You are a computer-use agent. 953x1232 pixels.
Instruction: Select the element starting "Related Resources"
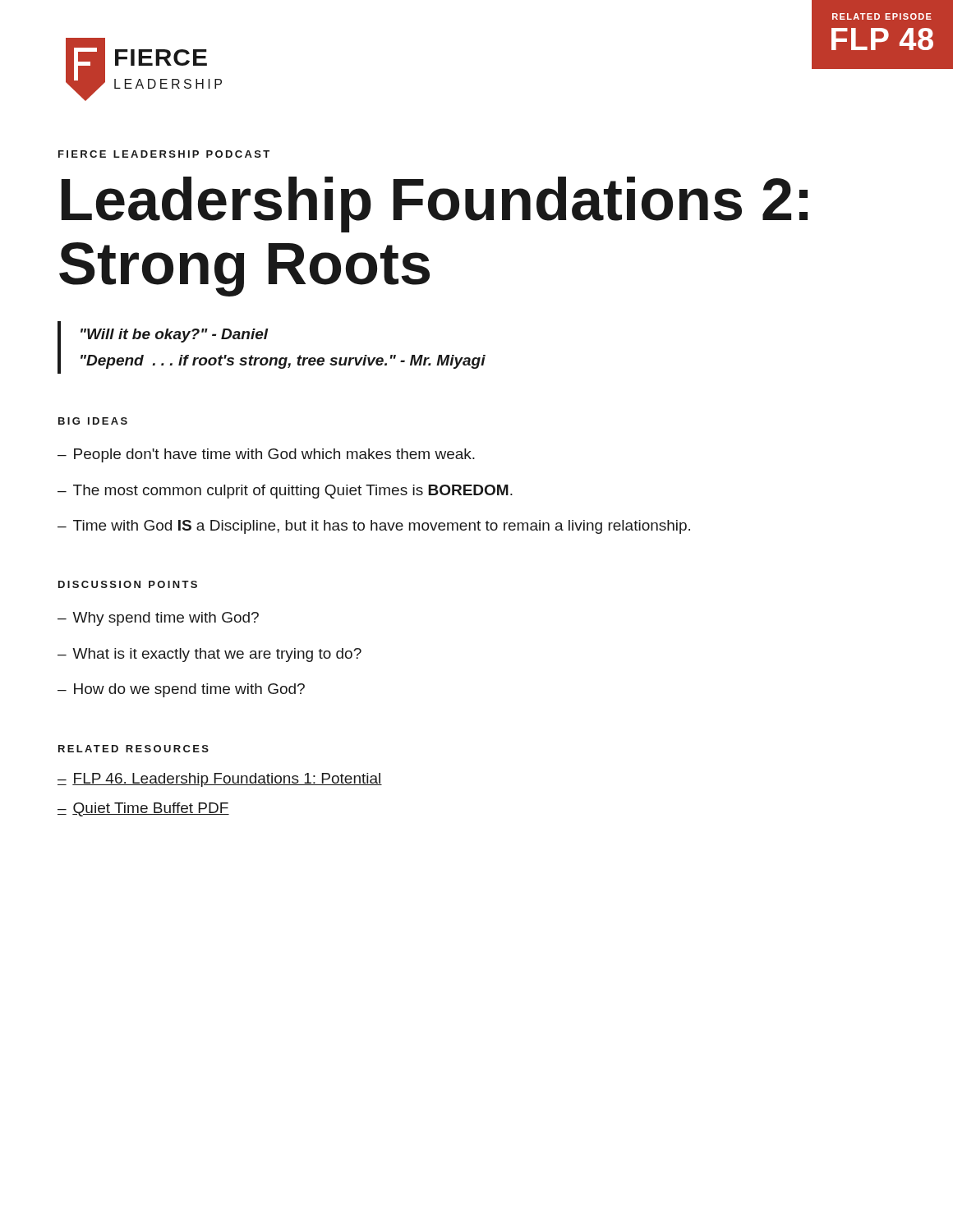(x=134, y=748)
